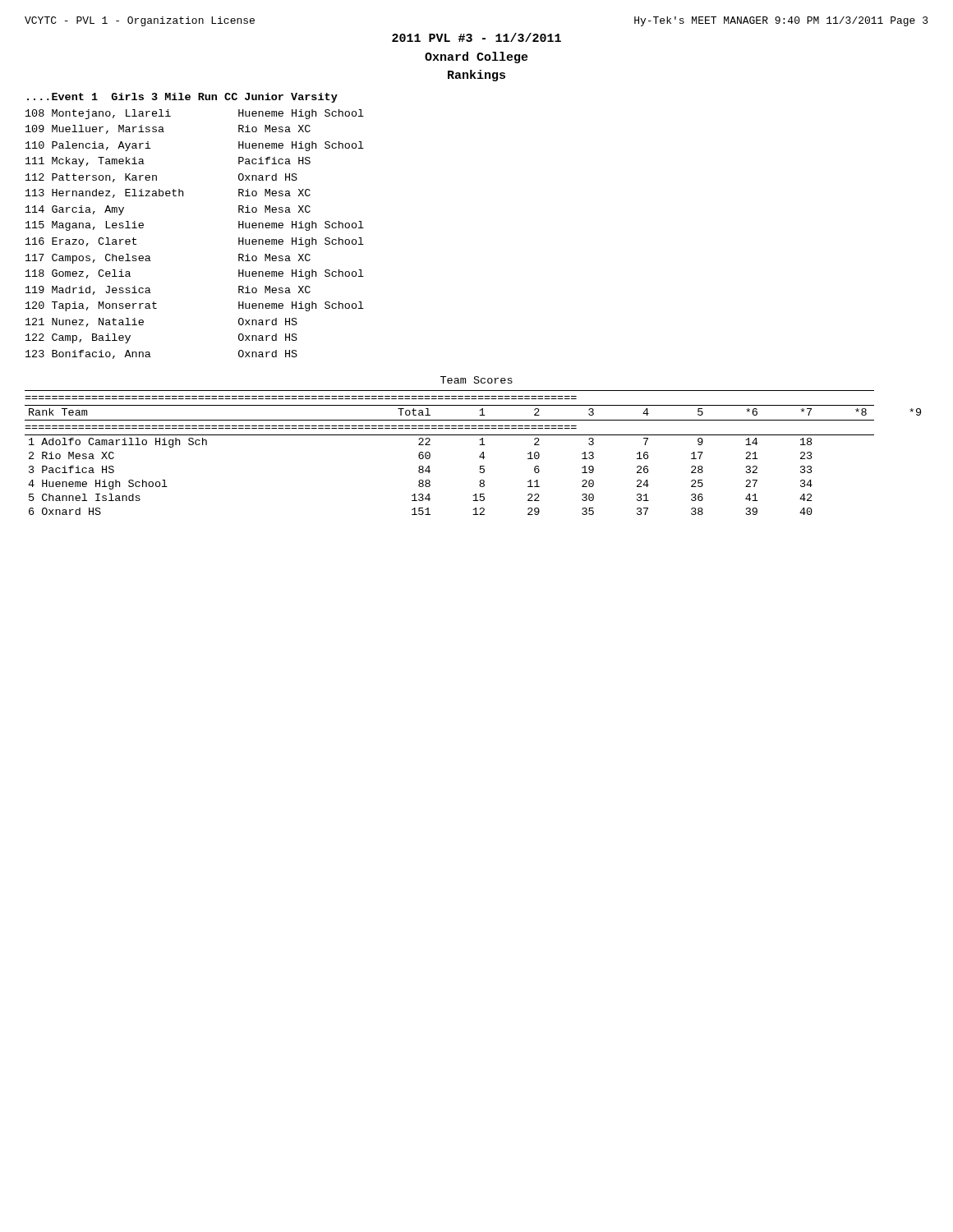Locate the text starting "114 Garcia, Amy Rio Mesa"

pyautogui.click(x=74, y=211)
